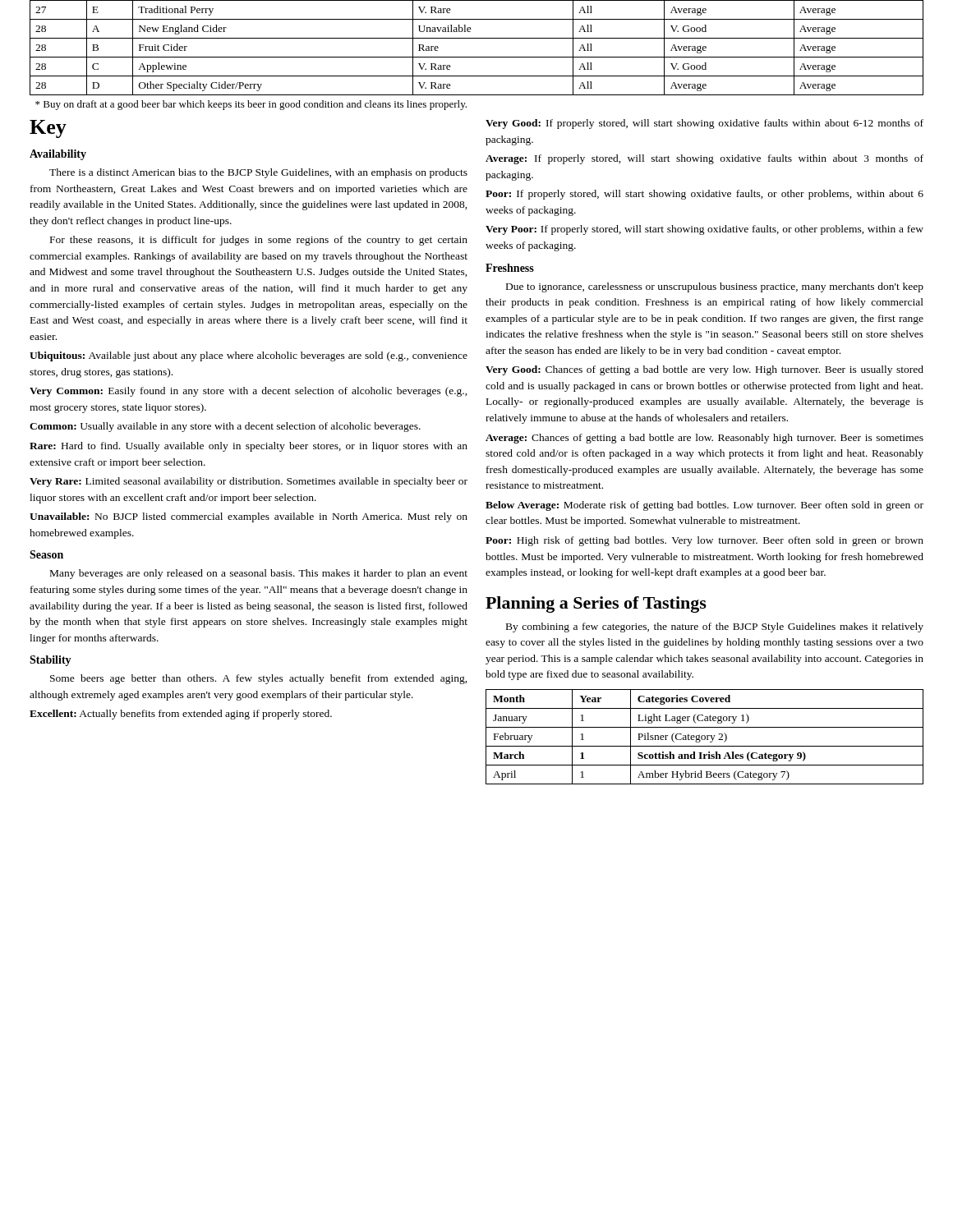The image size is (953, 1232).
Task: Locate the block starting "Very Good: Chances of getting"
Action: point(704,394)
